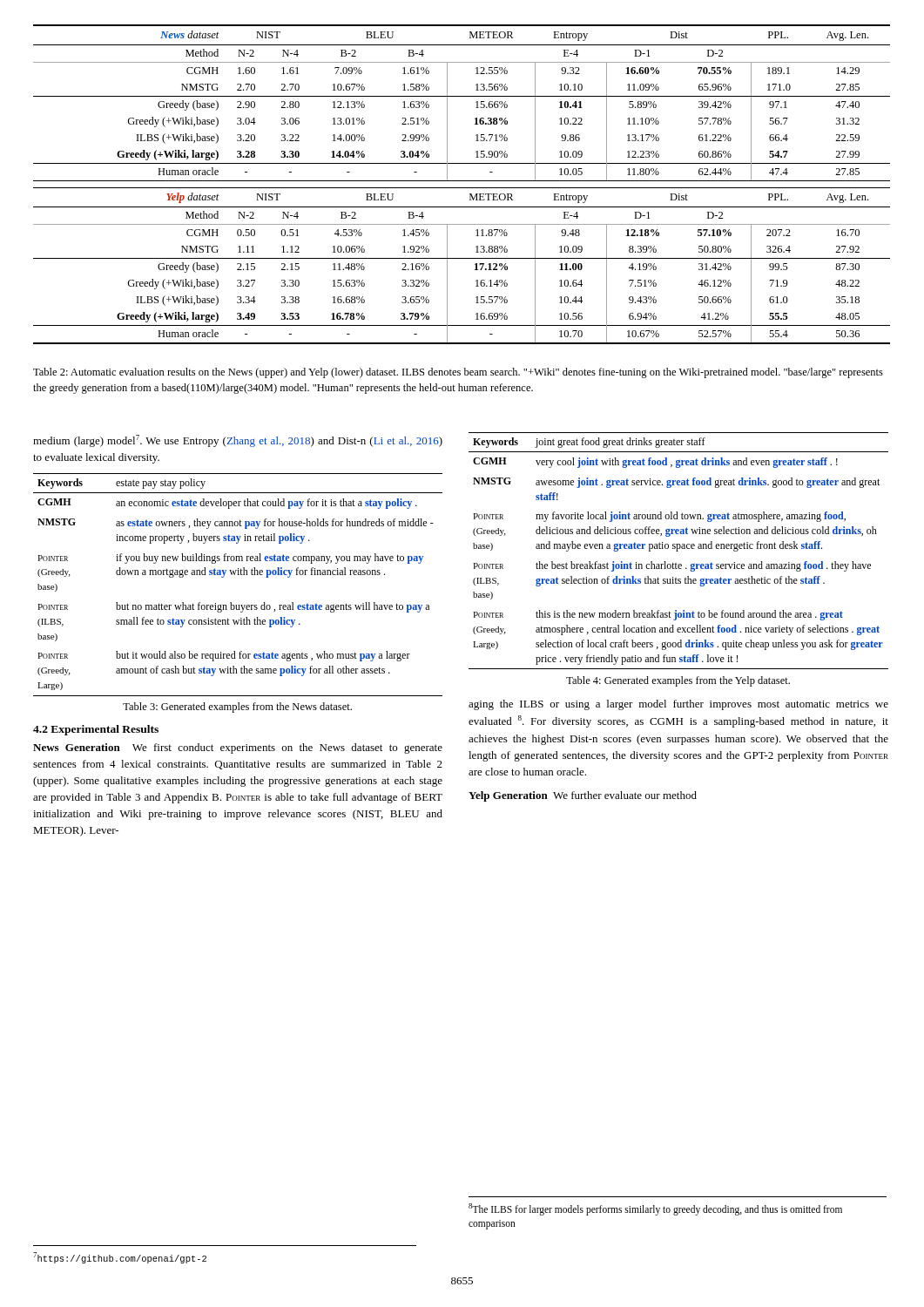Image resolution: width=924 pixels, height=1307 pixels.
Task: Locate the text block that says "News Generation We first conduct experiments"
Action: [x=238, y=788]
